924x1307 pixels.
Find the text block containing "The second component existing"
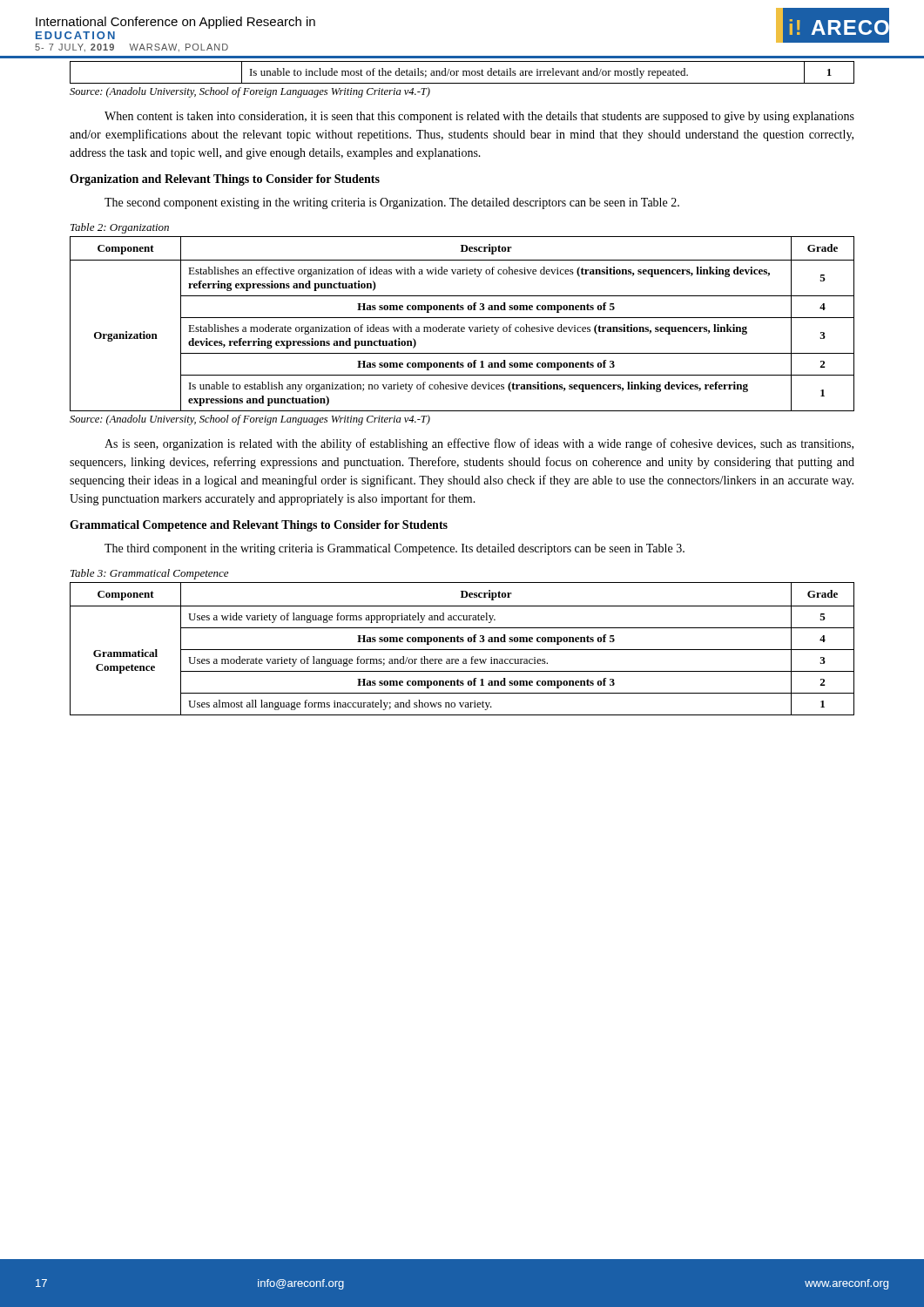pyautogui.click(x=462, y=203)
